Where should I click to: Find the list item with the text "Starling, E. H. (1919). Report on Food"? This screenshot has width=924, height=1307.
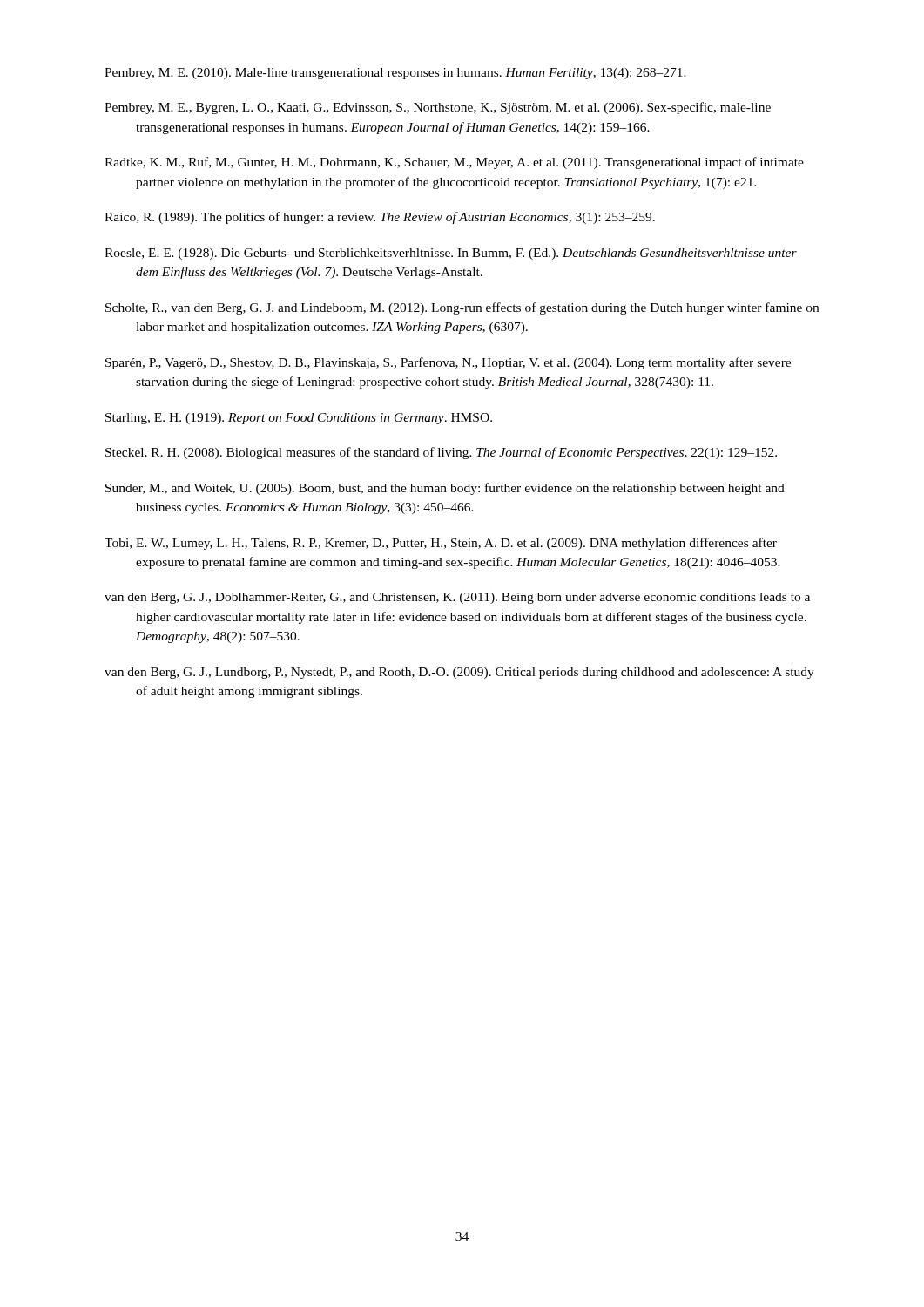[299, 417]
